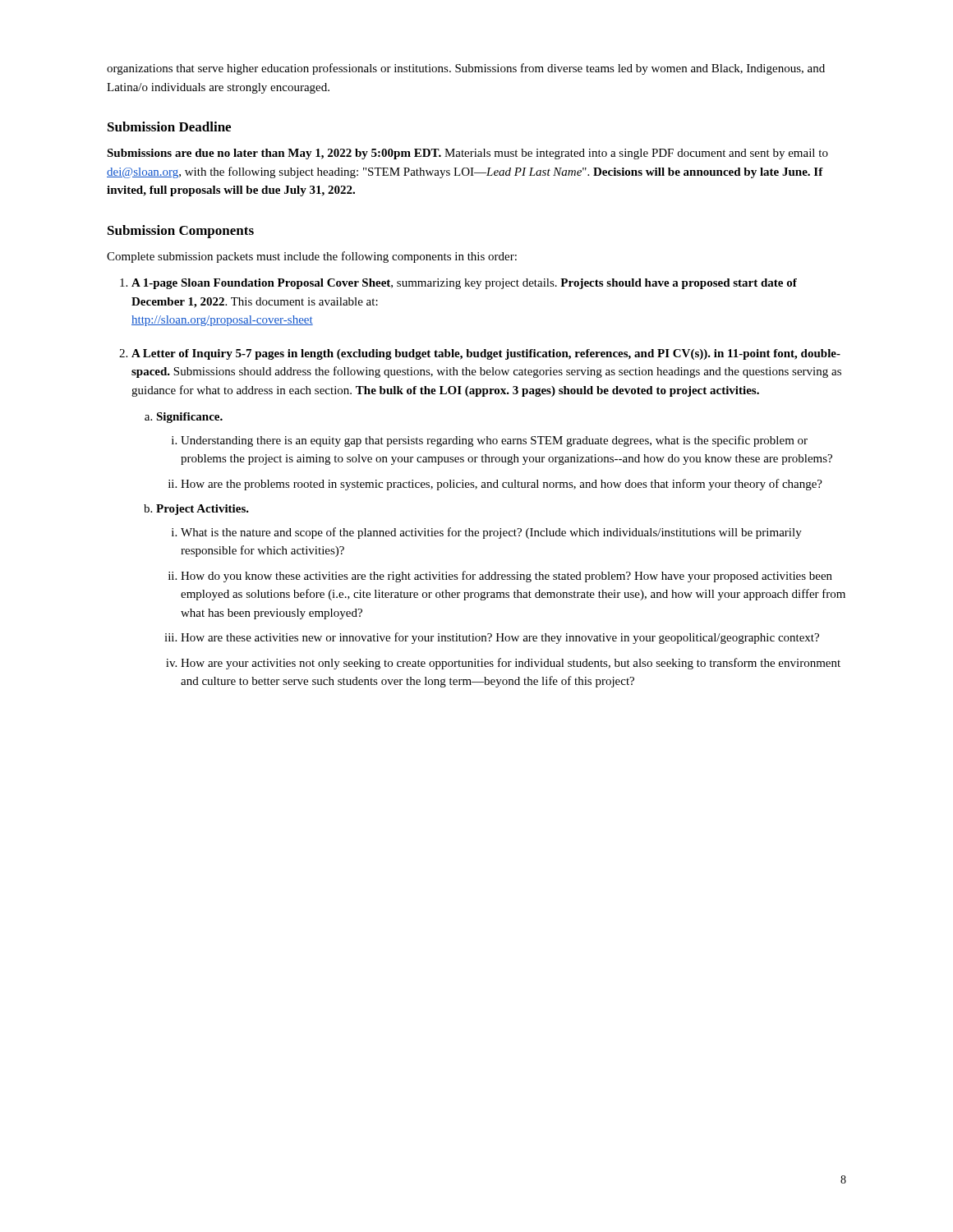Find the block on this page that starts "Complete submission packets must include the"
The width and height of the screenshot is (953, 1232).
coord(312,256)
